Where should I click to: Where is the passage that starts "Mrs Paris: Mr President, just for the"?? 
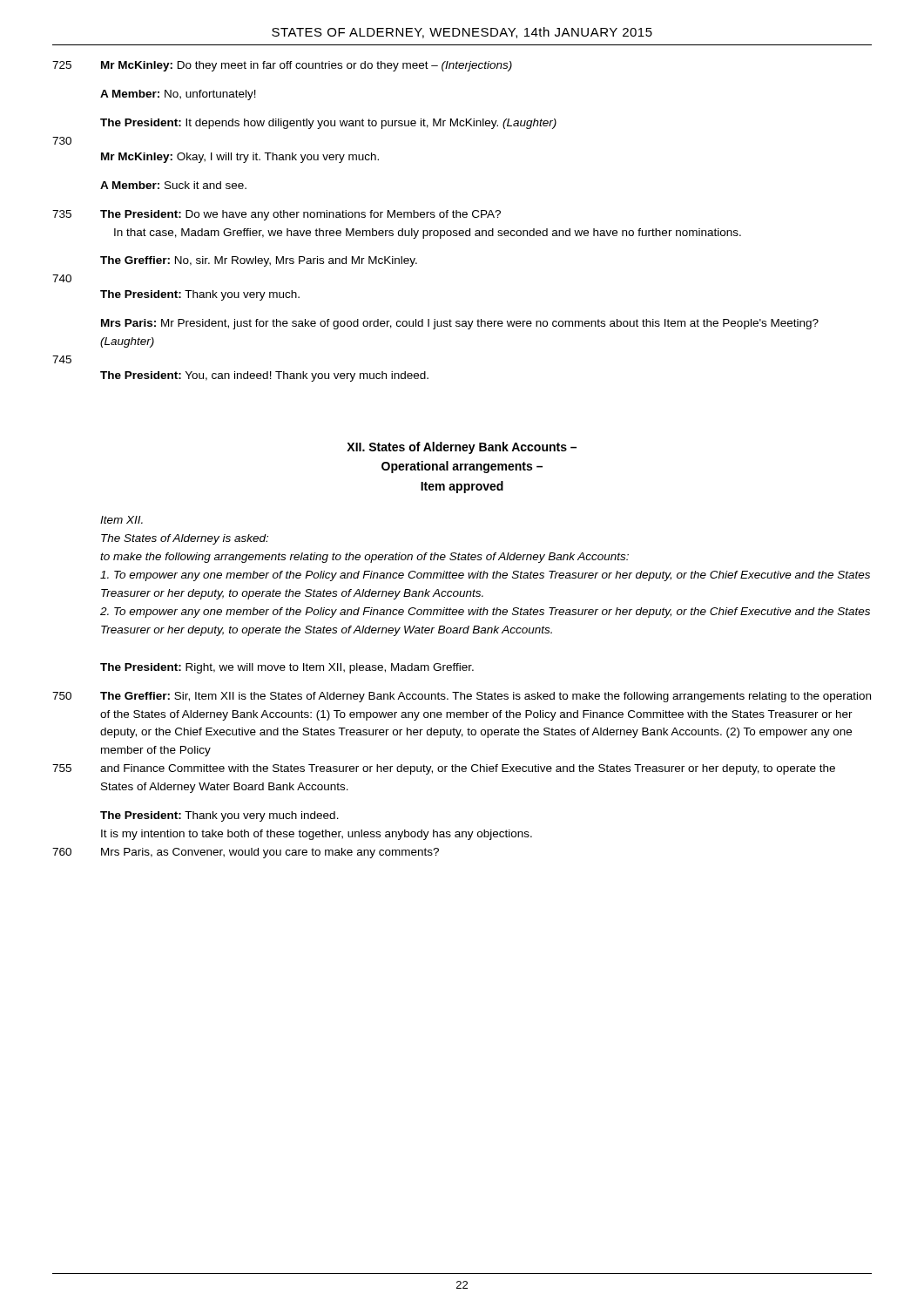click(462, 333)
